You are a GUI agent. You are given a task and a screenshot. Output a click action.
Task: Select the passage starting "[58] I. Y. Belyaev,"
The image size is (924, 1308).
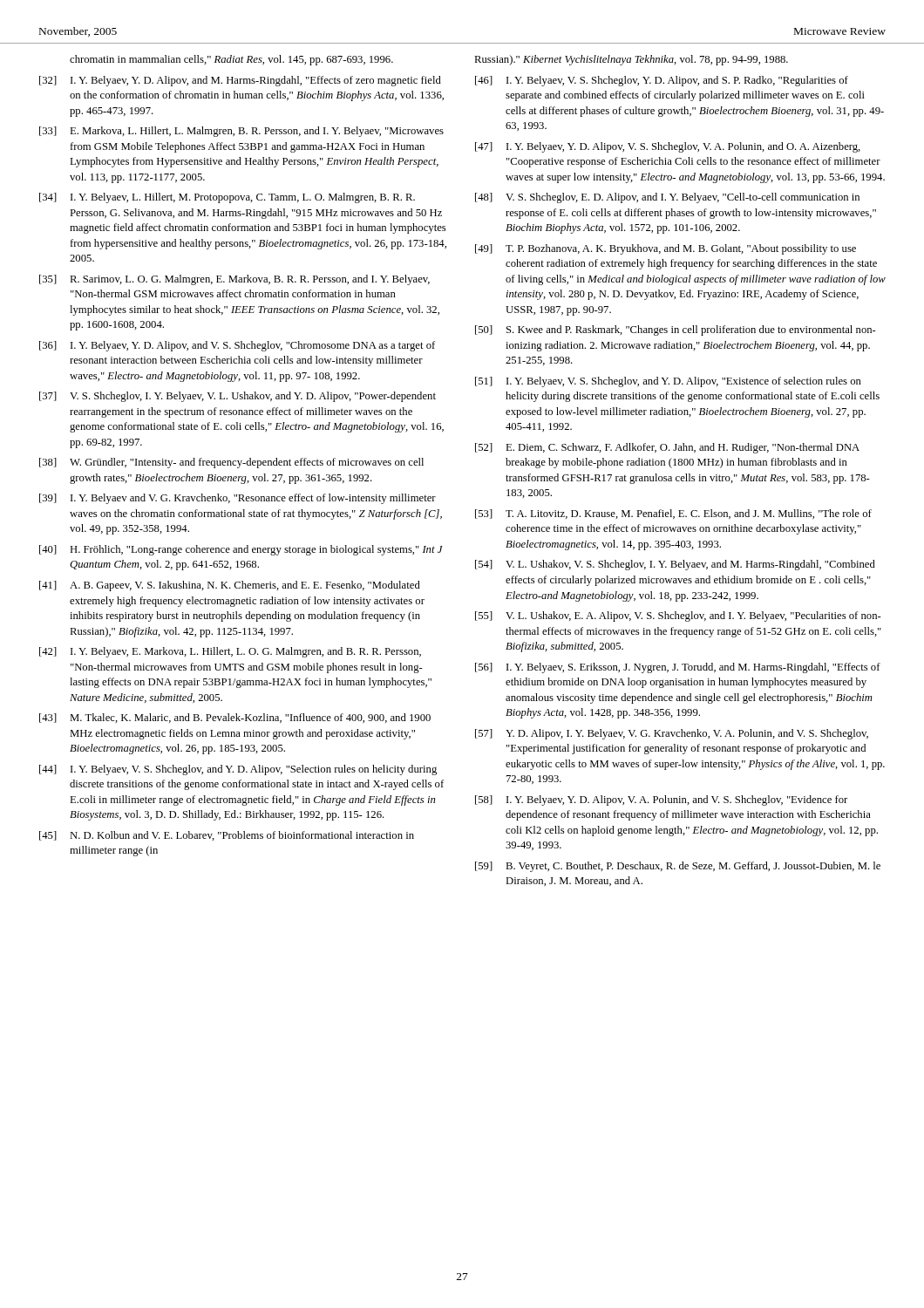click(x=680, y=823)
